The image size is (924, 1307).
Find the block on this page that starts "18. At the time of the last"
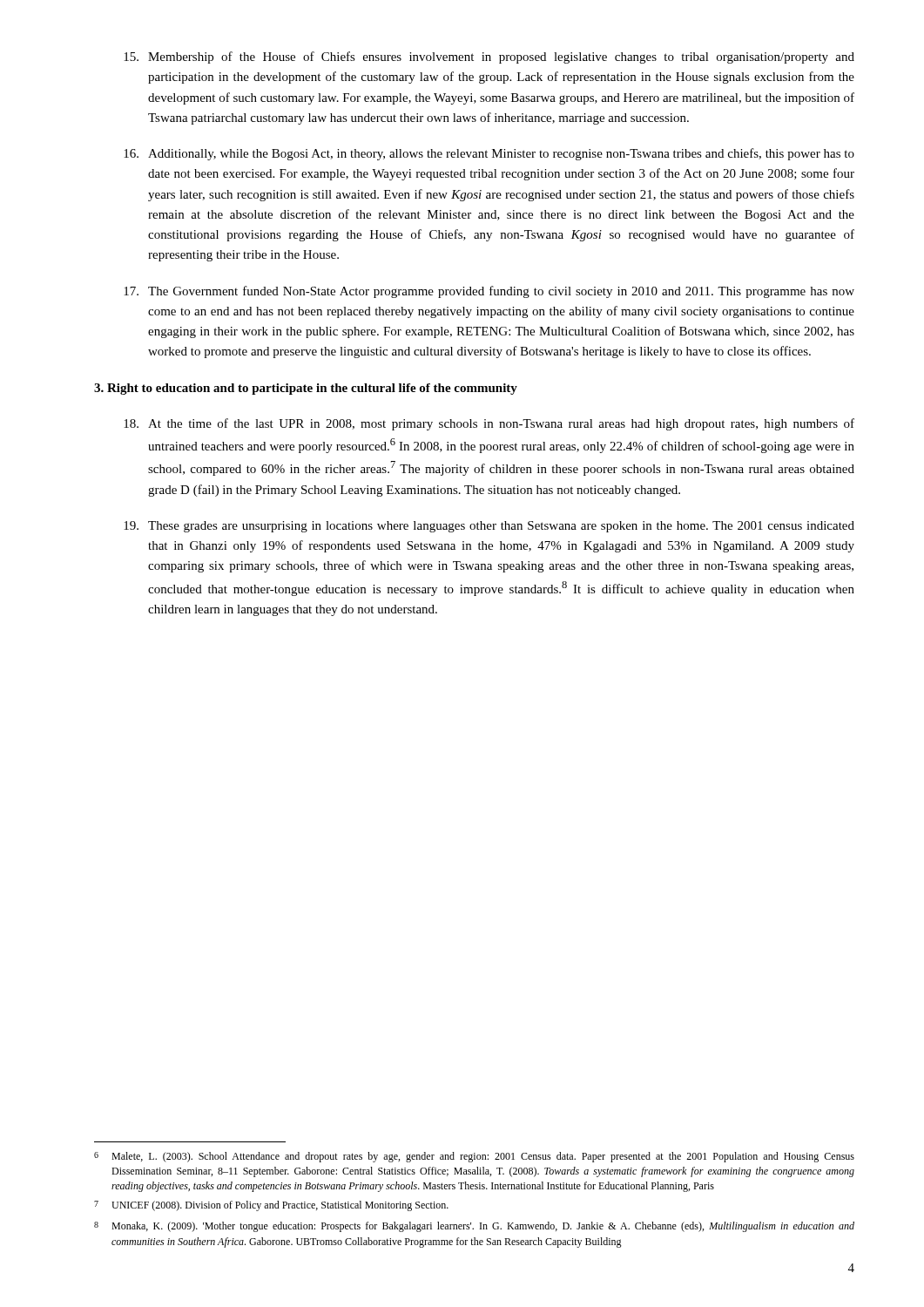point(474,457)
